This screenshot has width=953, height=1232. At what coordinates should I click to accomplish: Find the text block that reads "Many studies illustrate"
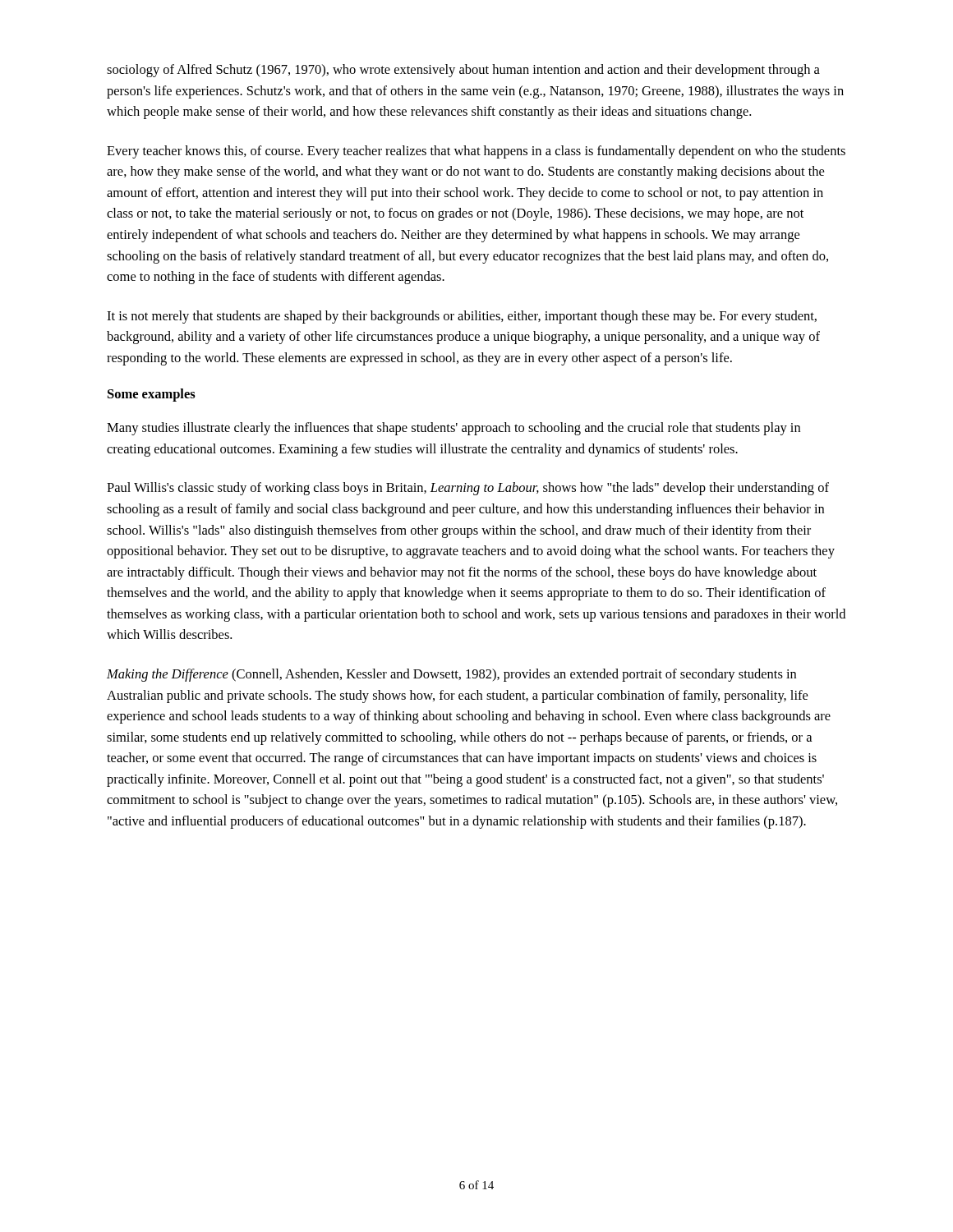coord(454,438)
